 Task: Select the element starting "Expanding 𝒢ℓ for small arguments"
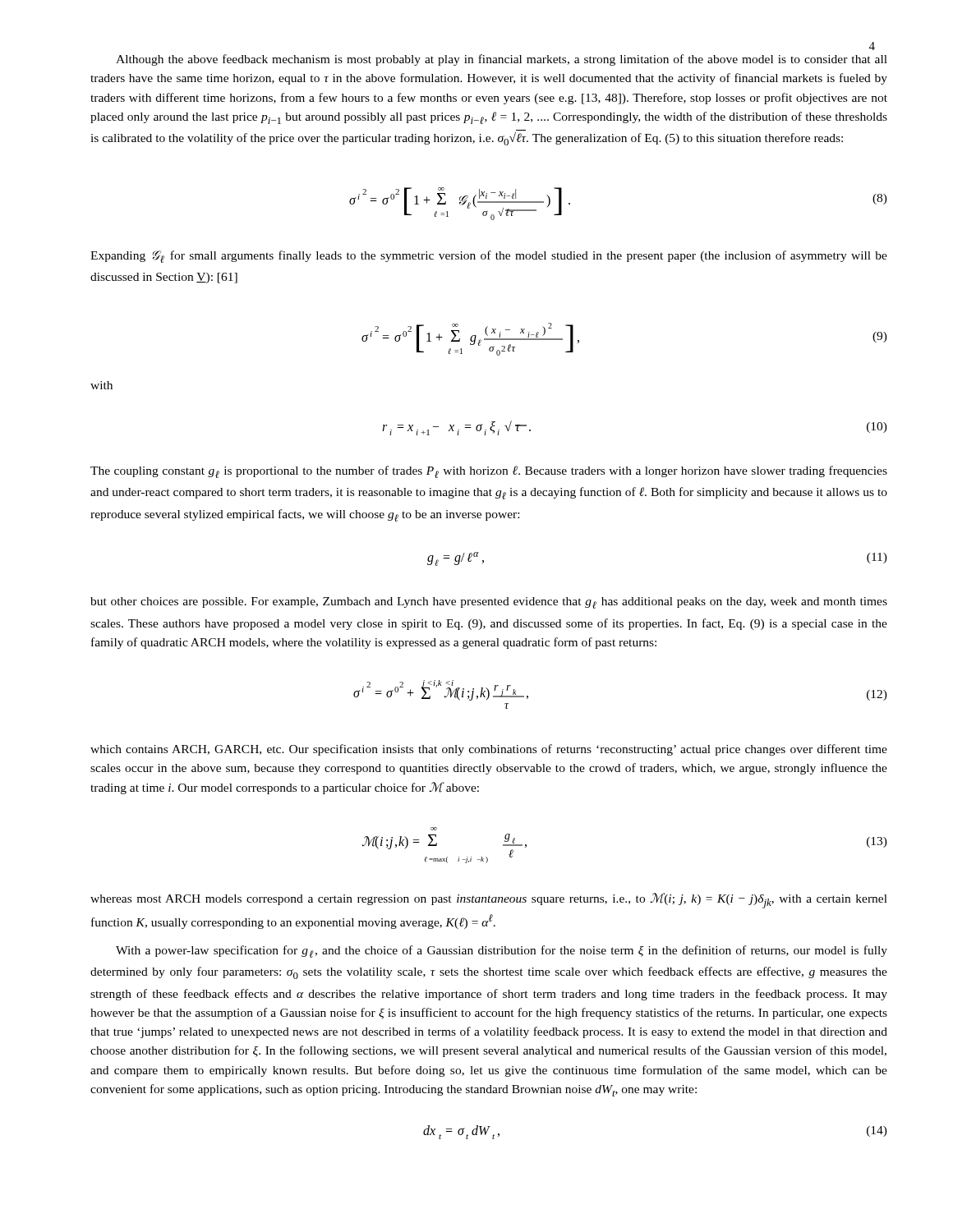point(489,266)
